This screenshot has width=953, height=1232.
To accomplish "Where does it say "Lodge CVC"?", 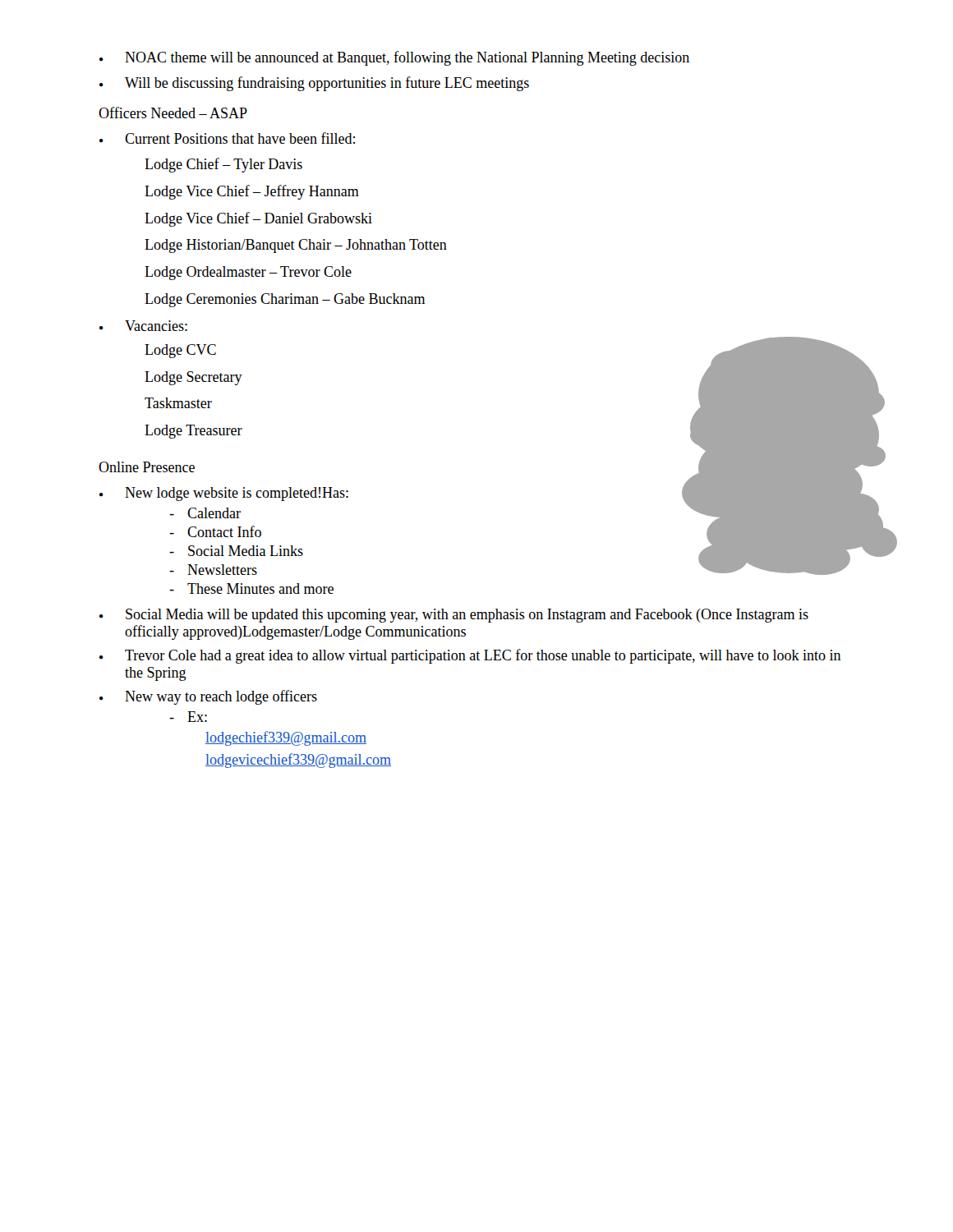I will click(181, 350).
